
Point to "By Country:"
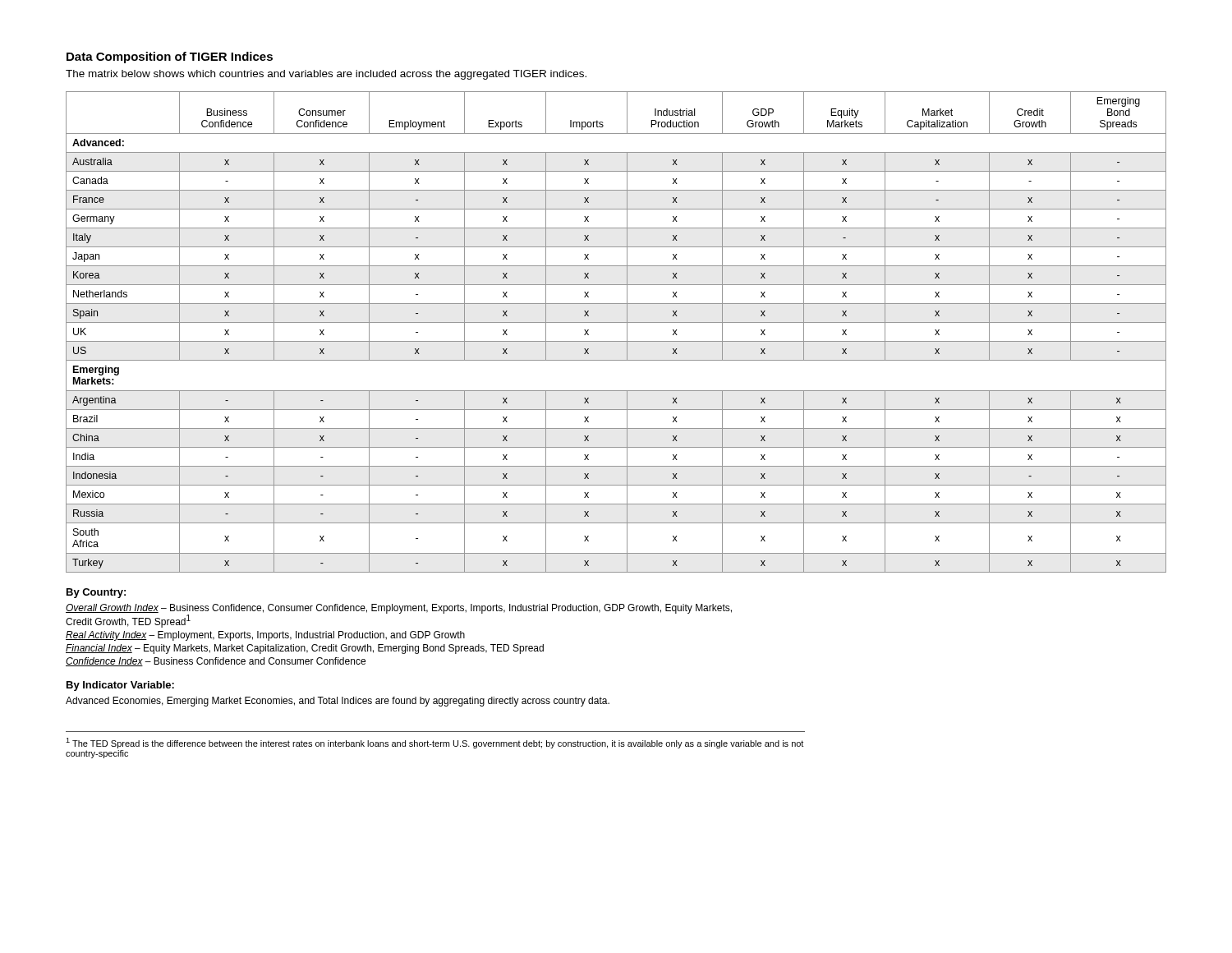click(96, 592)
